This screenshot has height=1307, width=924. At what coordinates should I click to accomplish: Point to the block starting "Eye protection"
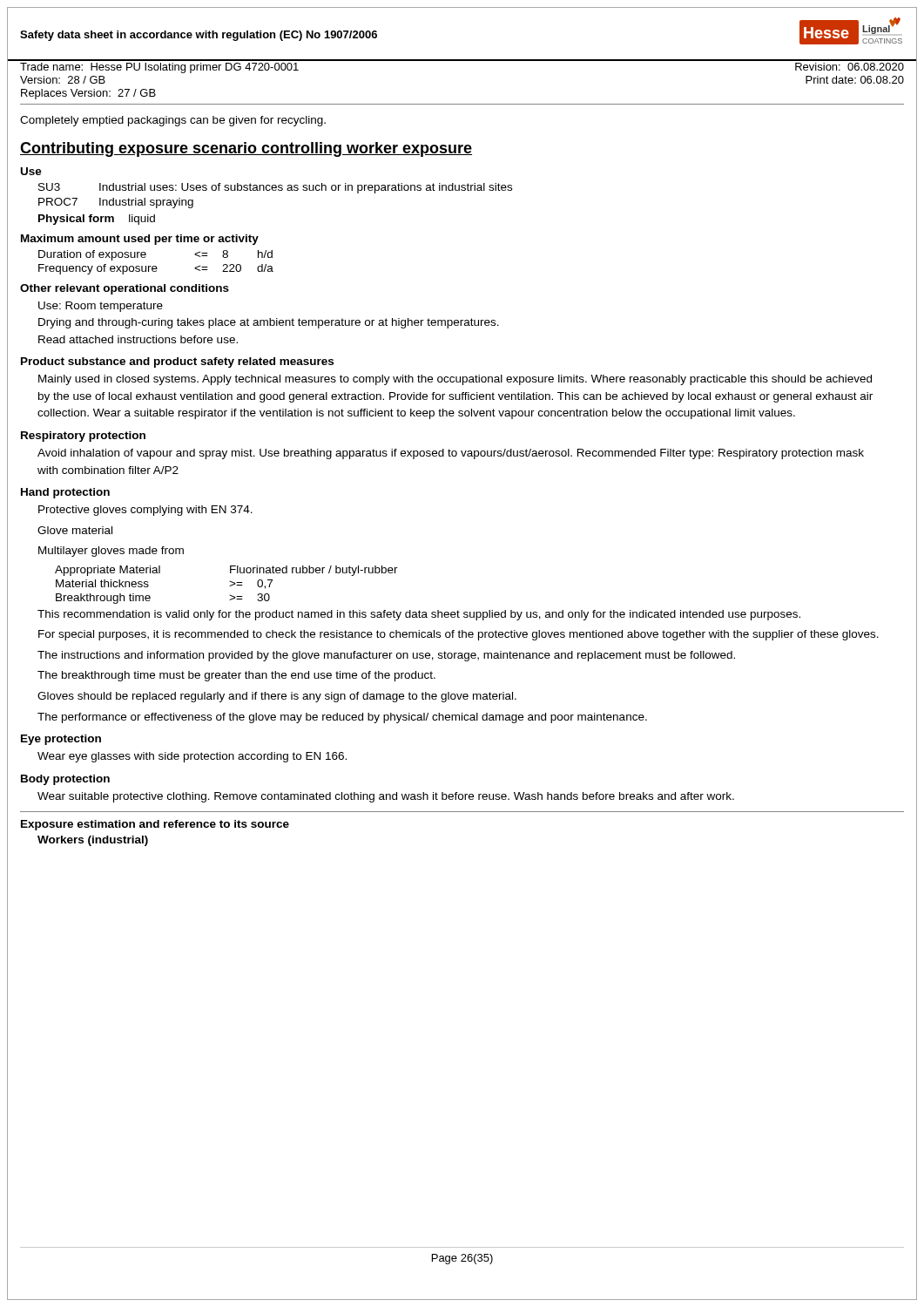pyautogui.click(x=61, y=739)
